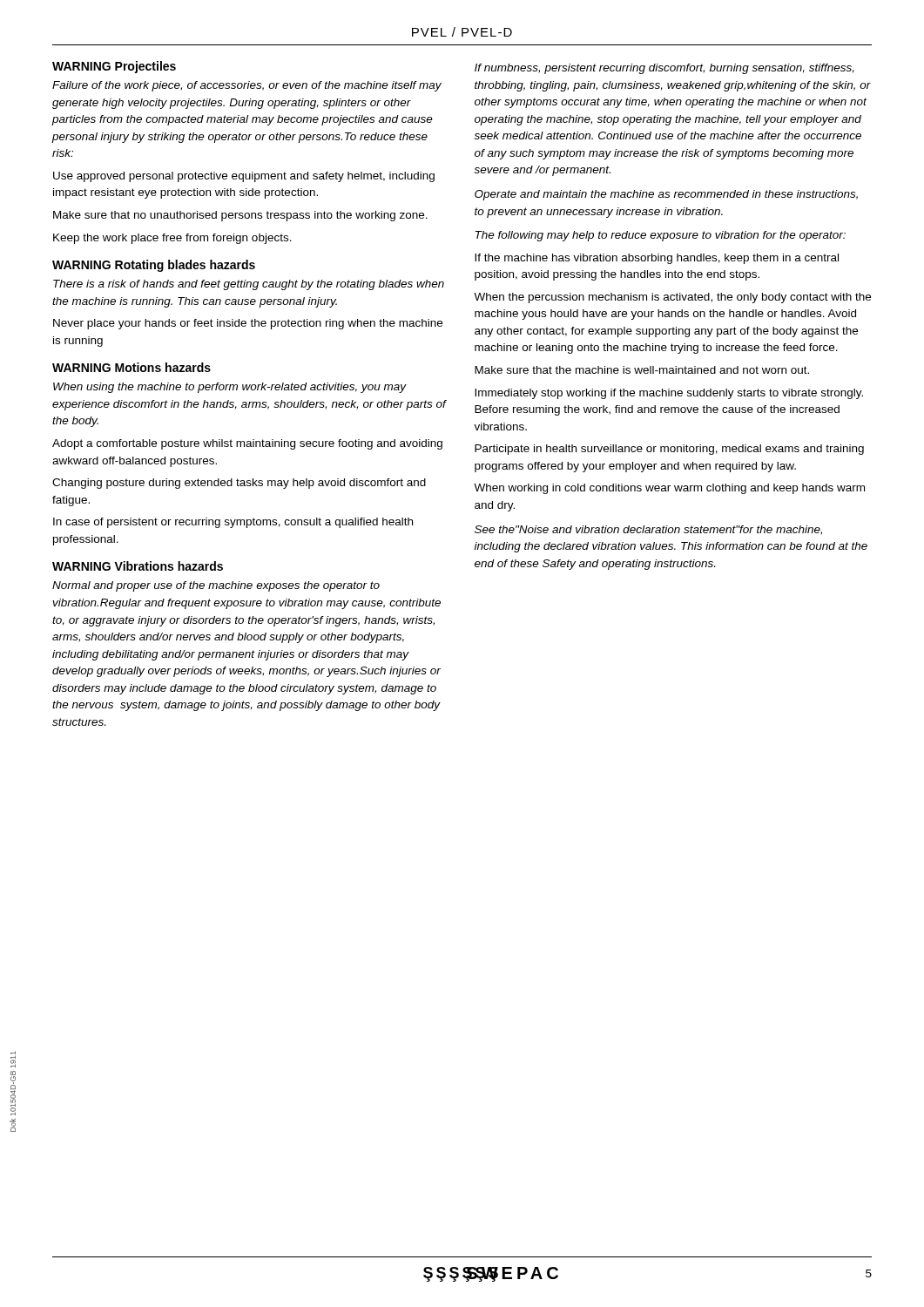Locate the text block with the text "When the percussion mechanism"
Image resolution: width=924 pixels, height=1307 pixels.
(x=673, y=322)
